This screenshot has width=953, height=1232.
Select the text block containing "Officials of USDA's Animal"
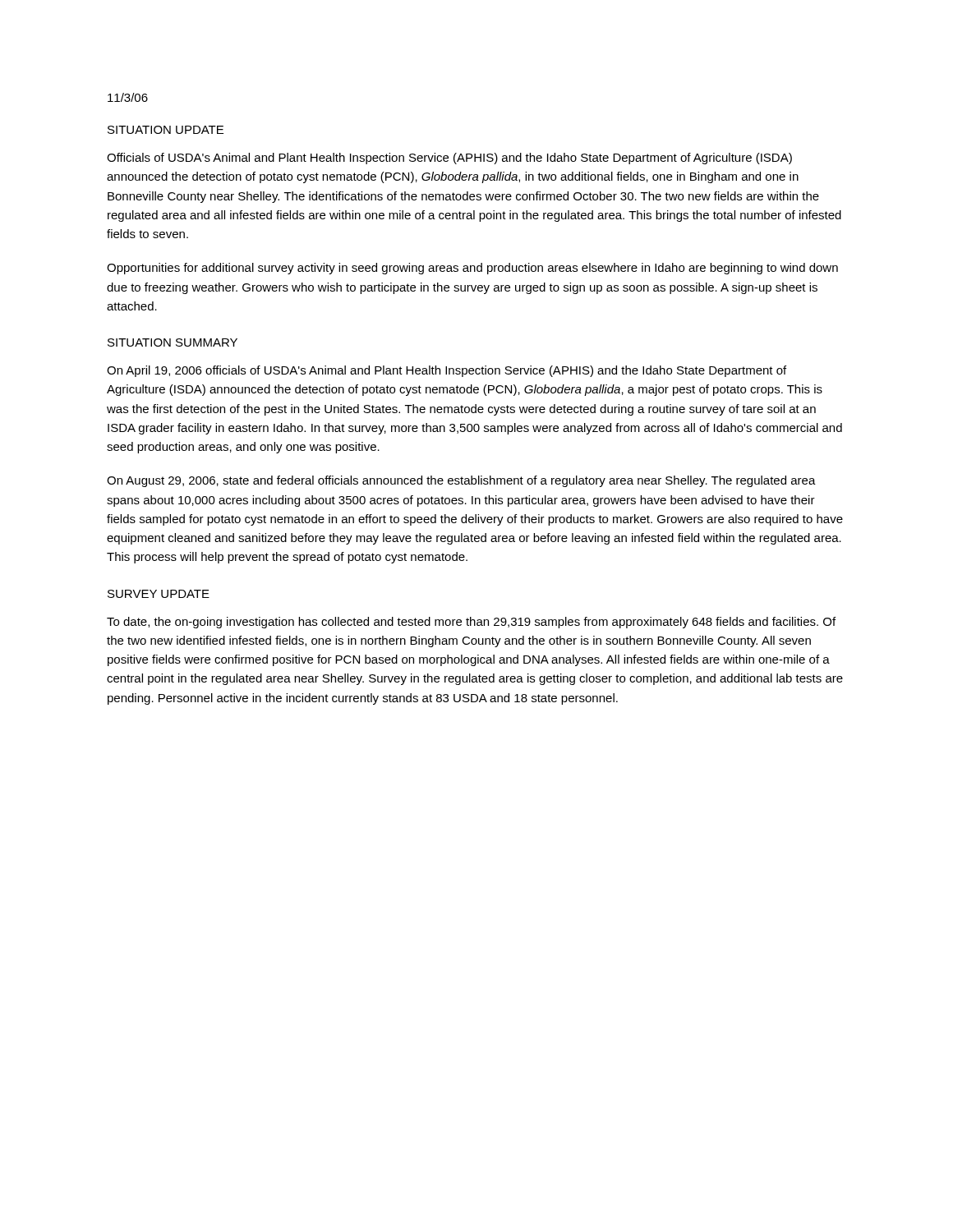pyautogui.click(x=474, y=195)
